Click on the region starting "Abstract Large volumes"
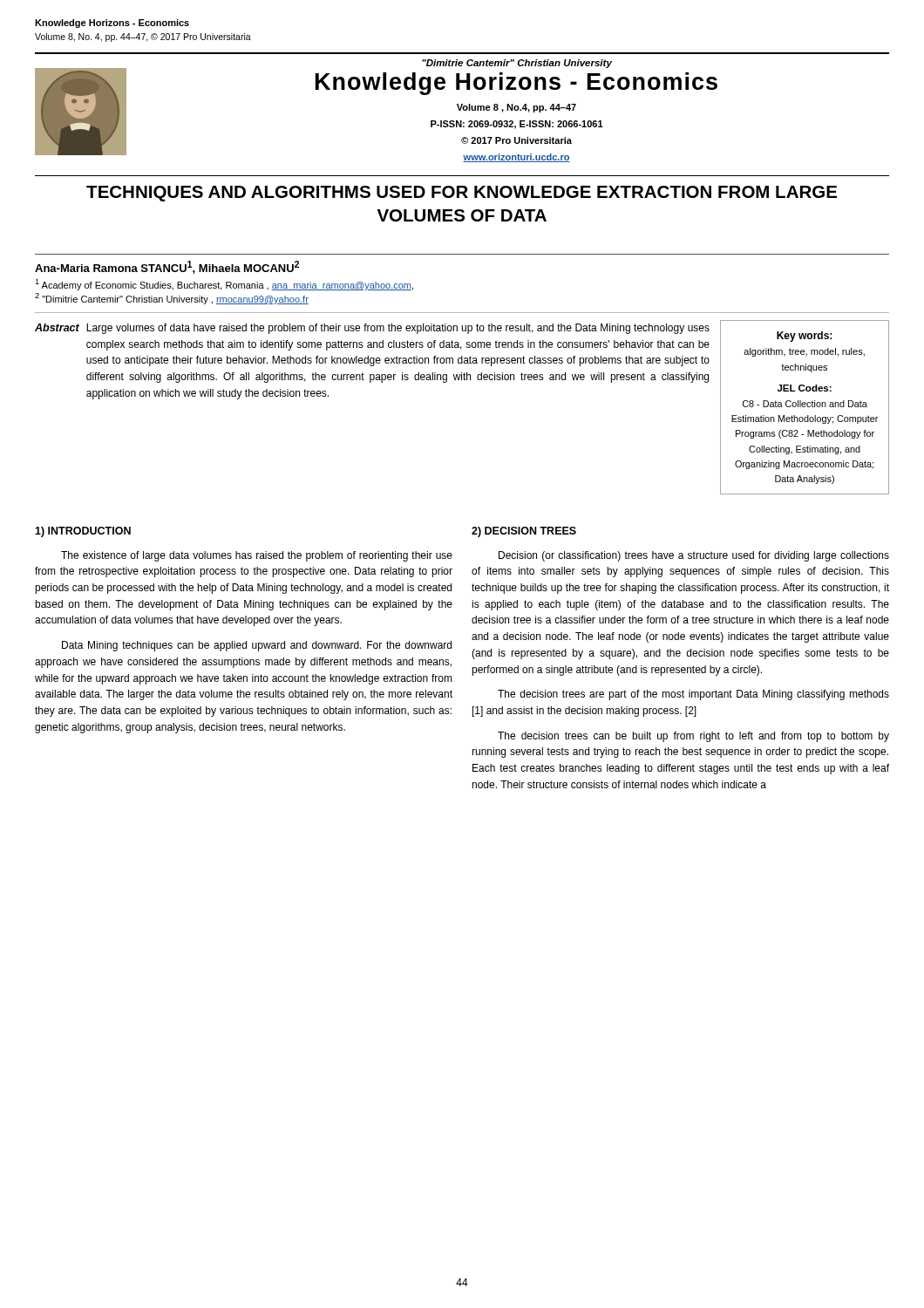924x1308 pixels. (372, 361)
